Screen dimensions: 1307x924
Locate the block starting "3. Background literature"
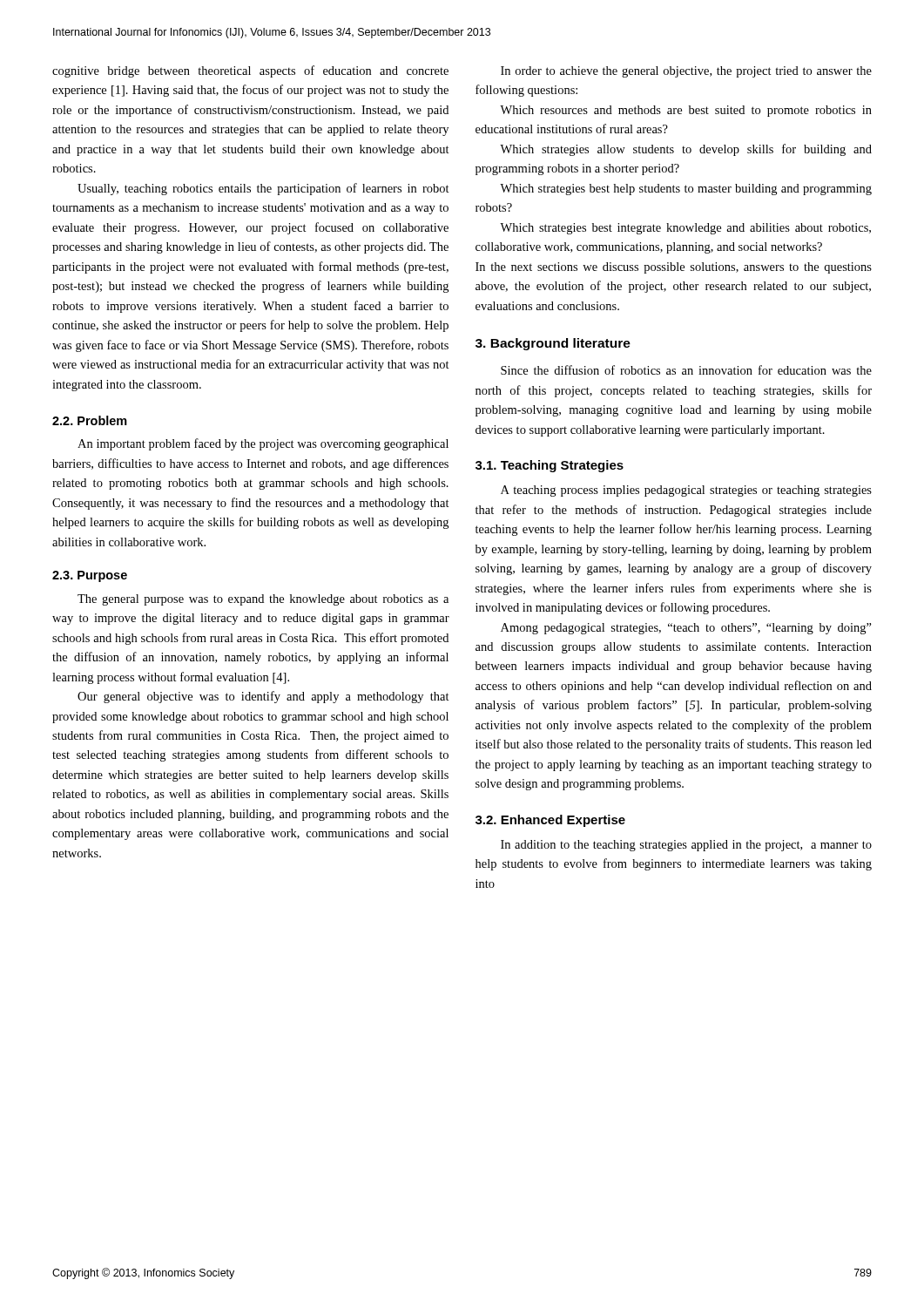pos(553,343)
